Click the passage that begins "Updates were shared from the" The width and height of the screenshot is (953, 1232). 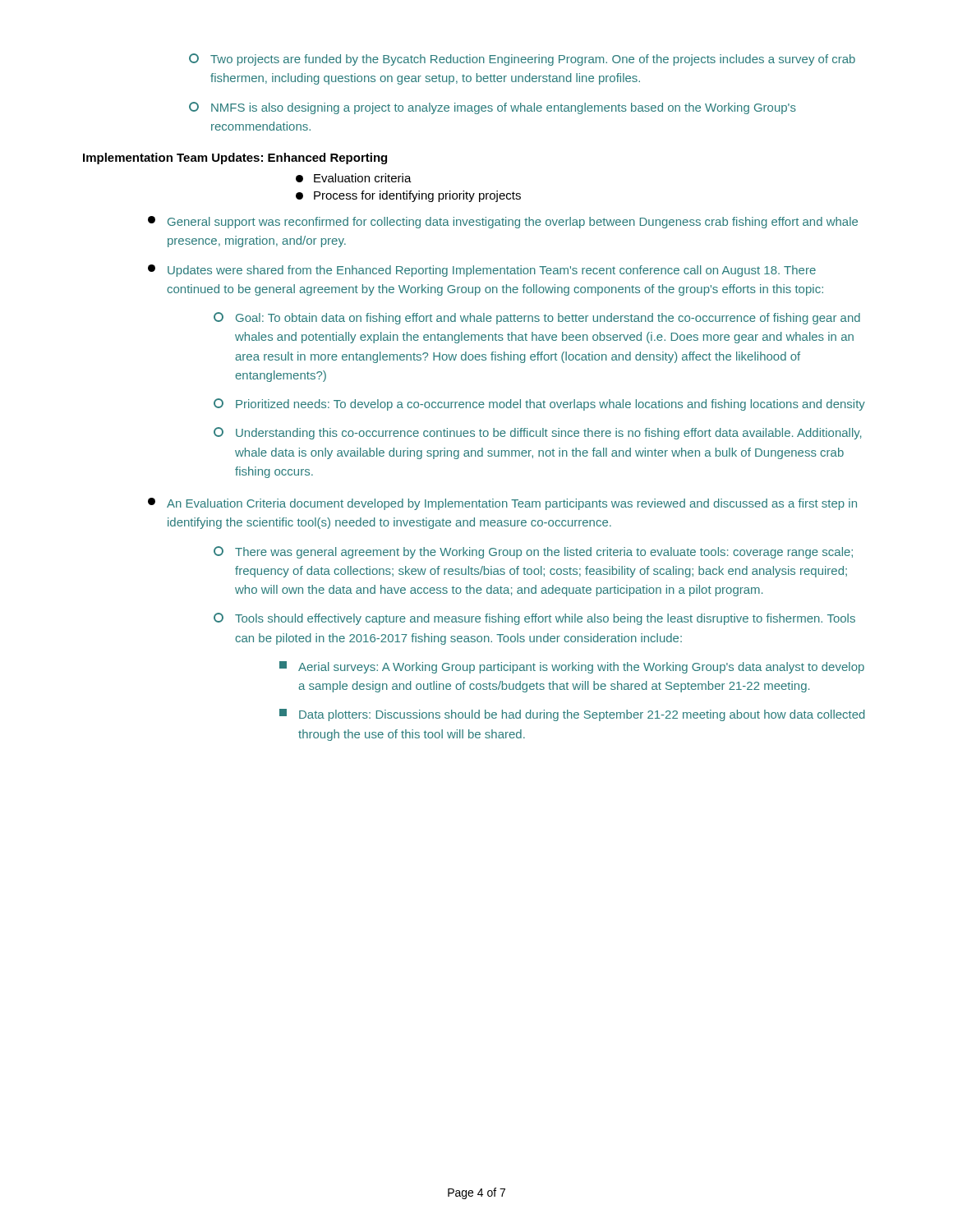tap(509, 279)
